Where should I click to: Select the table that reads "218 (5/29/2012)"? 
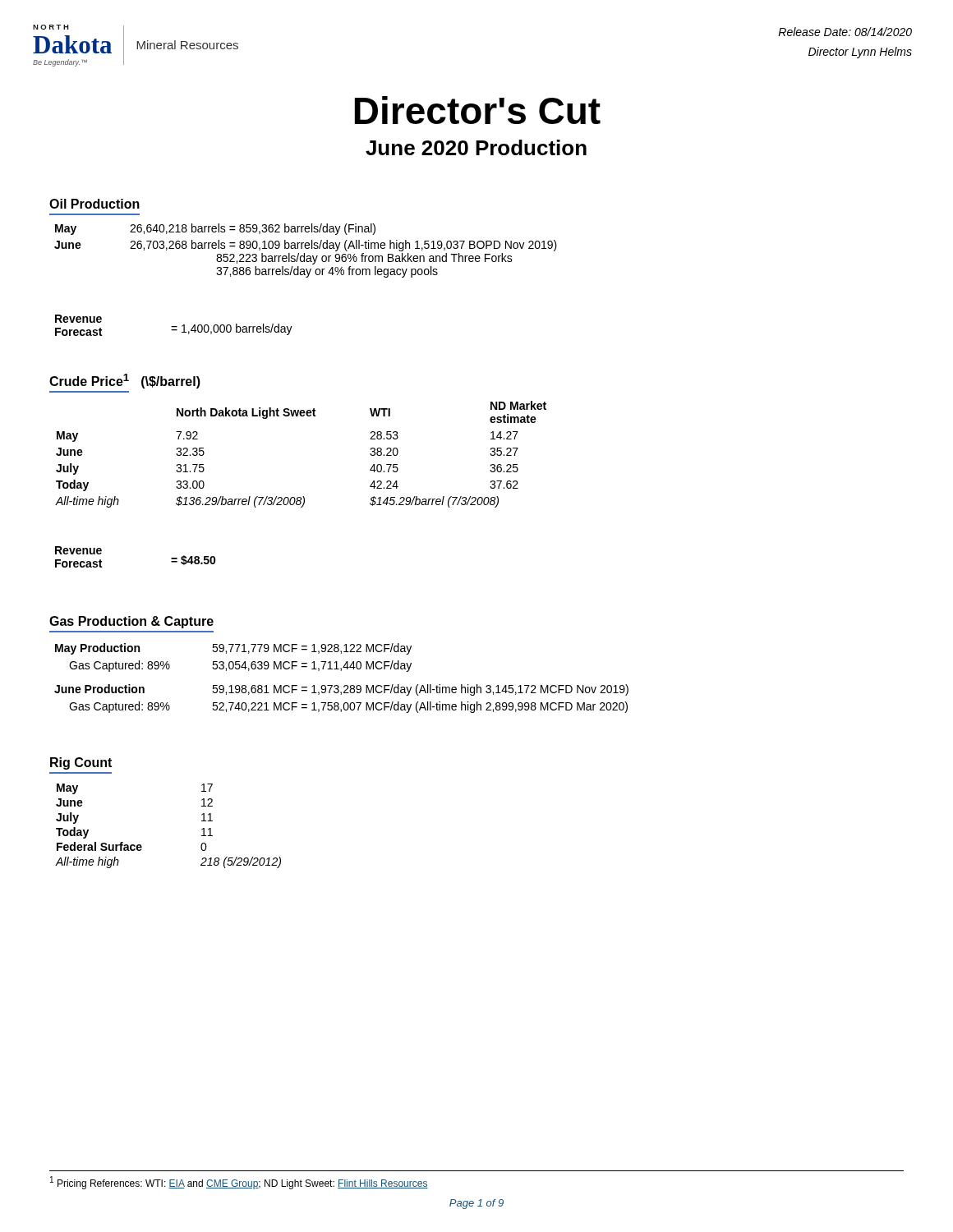169,825
